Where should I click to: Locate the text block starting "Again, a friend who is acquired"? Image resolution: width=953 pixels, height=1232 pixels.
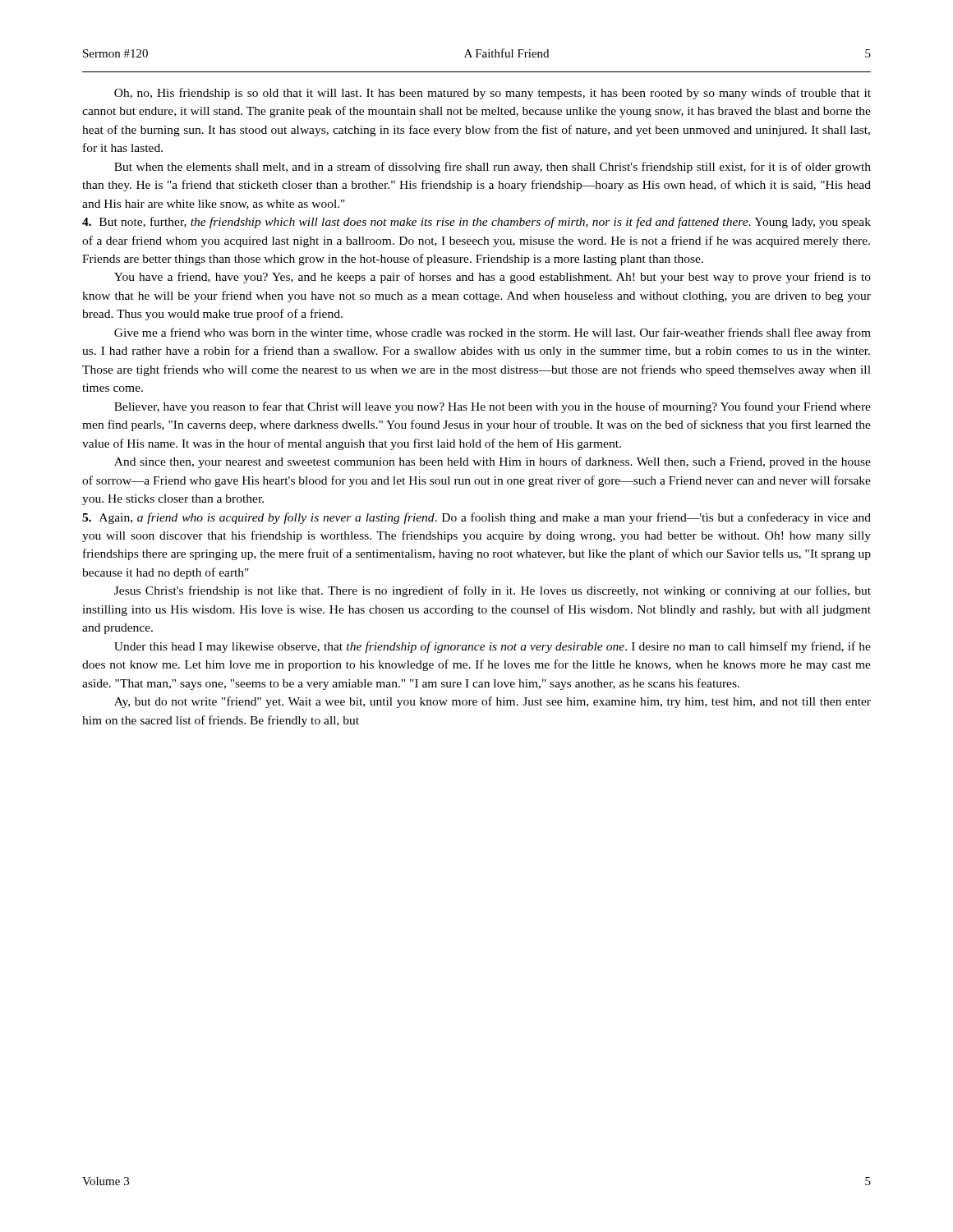click(x=476, y=545)
